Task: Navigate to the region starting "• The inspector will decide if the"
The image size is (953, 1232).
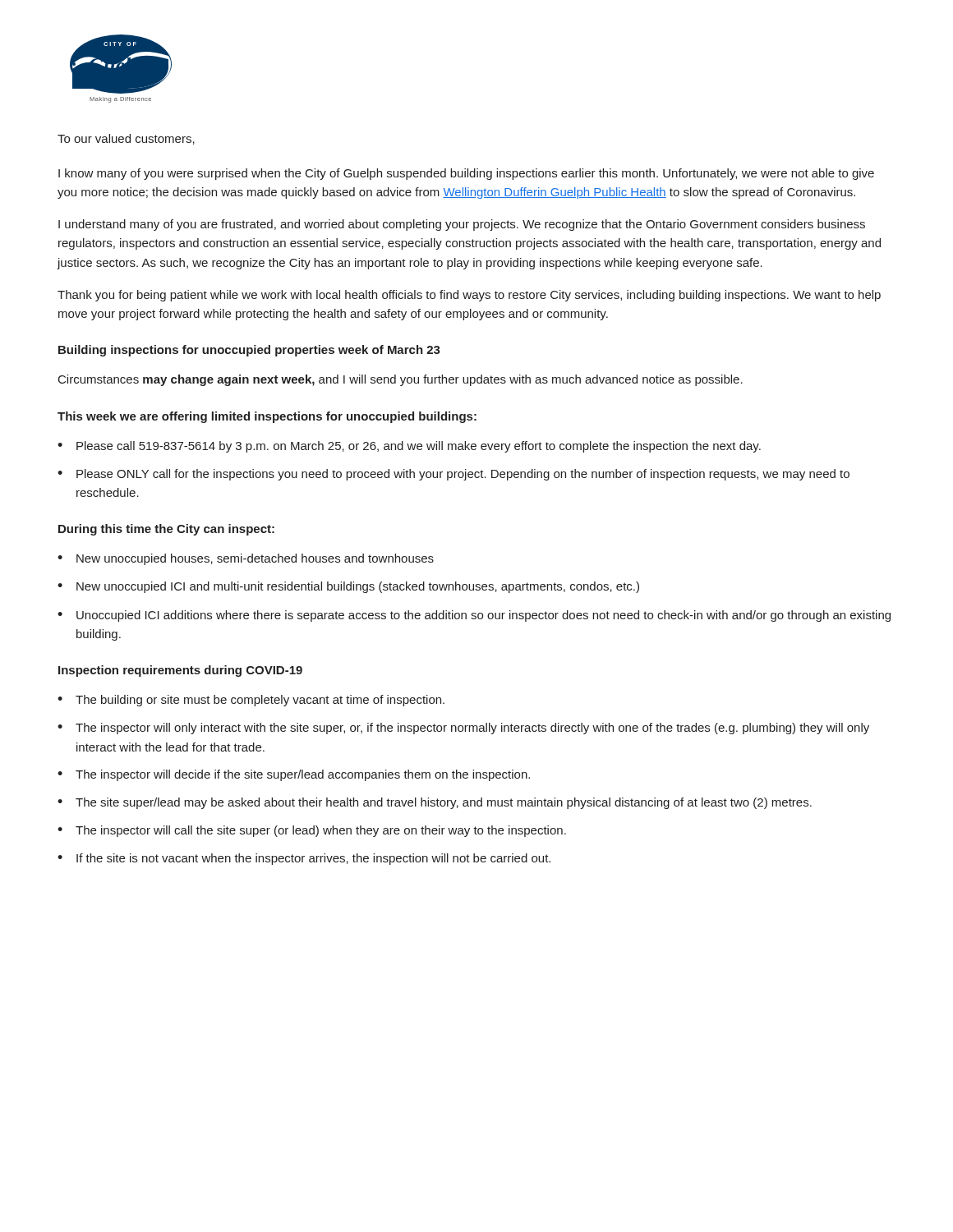Action: [476, 774]
